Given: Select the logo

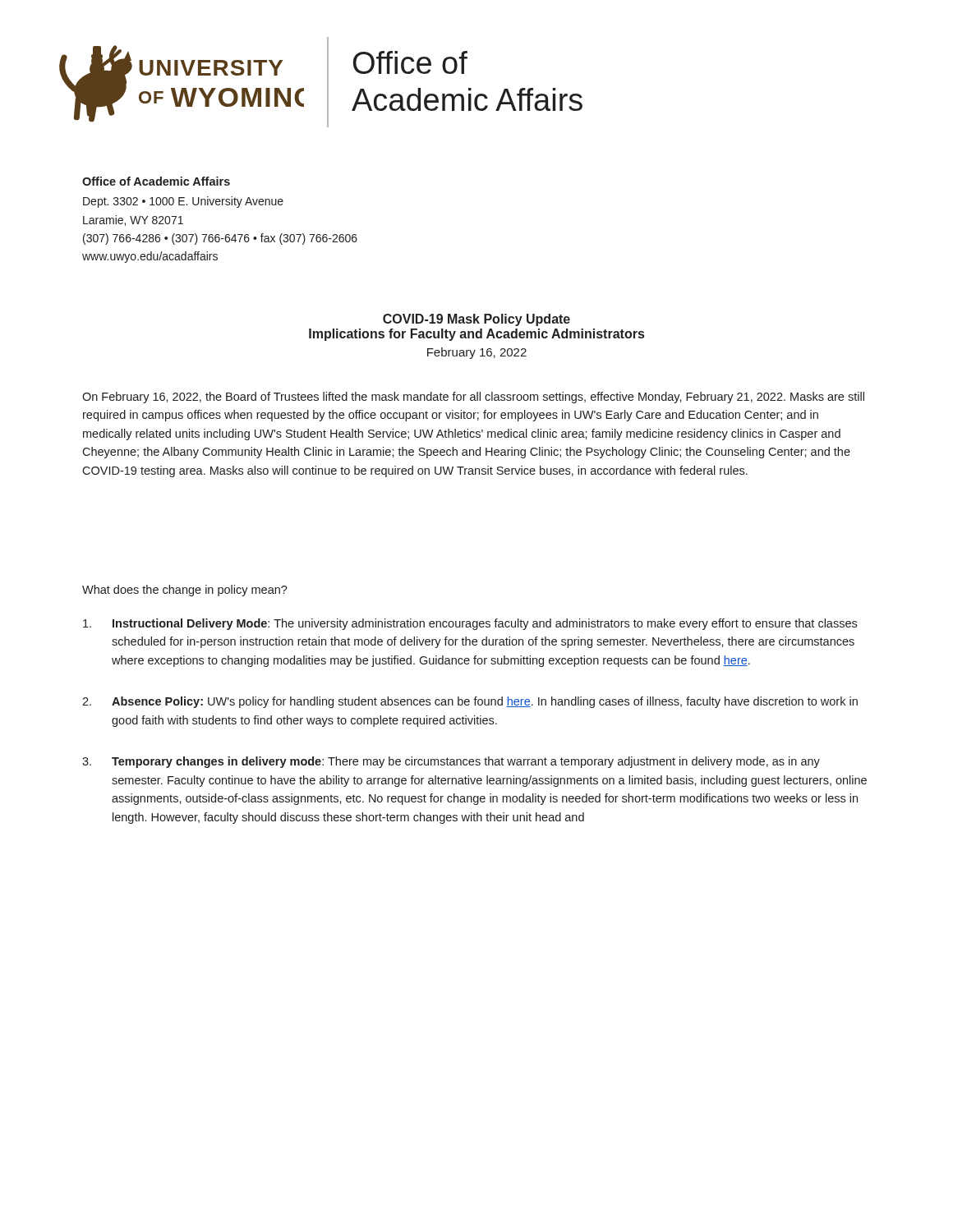Looking at the screenshot, I should (x=476, y=82).
